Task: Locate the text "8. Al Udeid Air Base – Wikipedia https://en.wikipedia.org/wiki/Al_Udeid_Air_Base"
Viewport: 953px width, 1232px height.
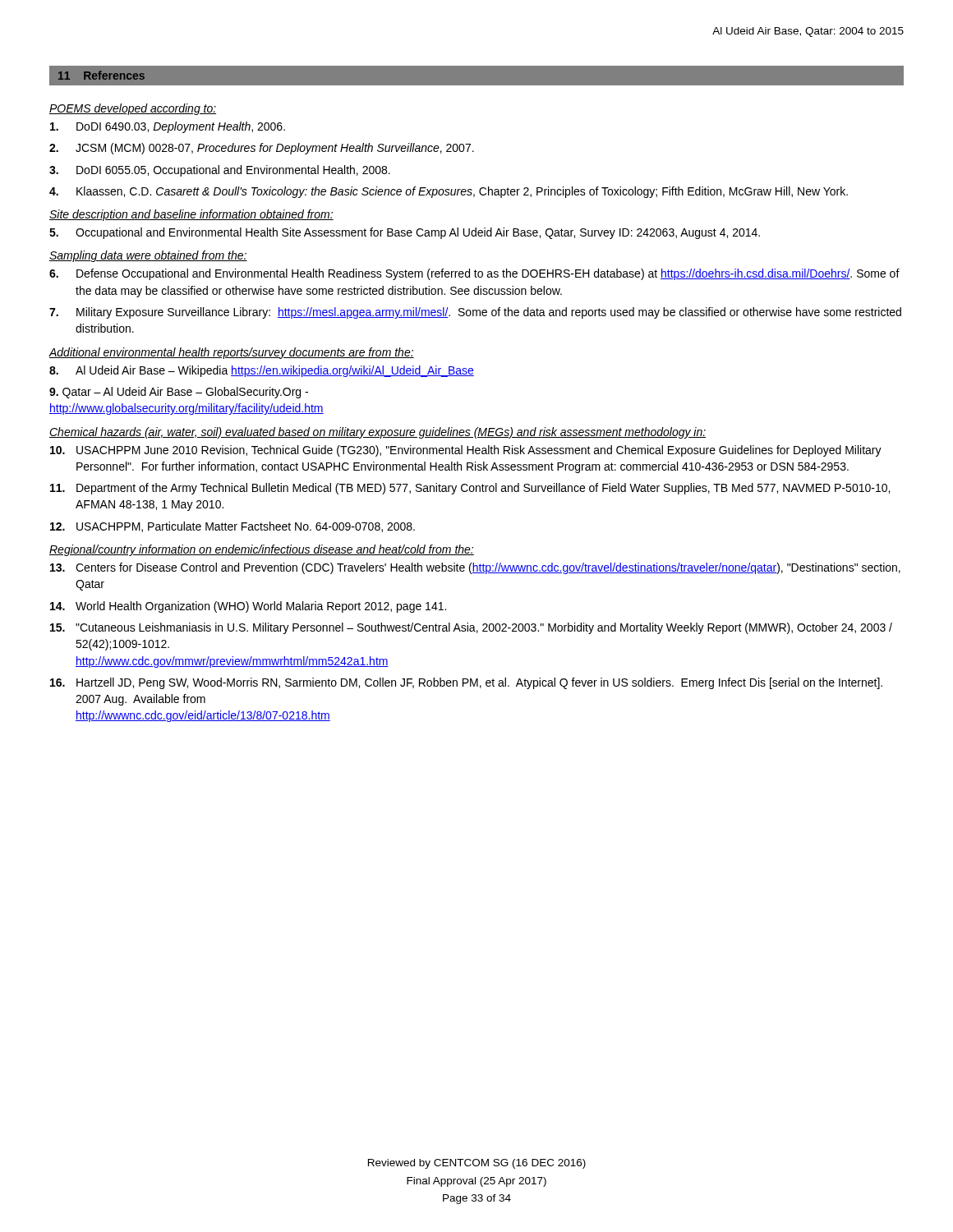Action: (476, 370)
